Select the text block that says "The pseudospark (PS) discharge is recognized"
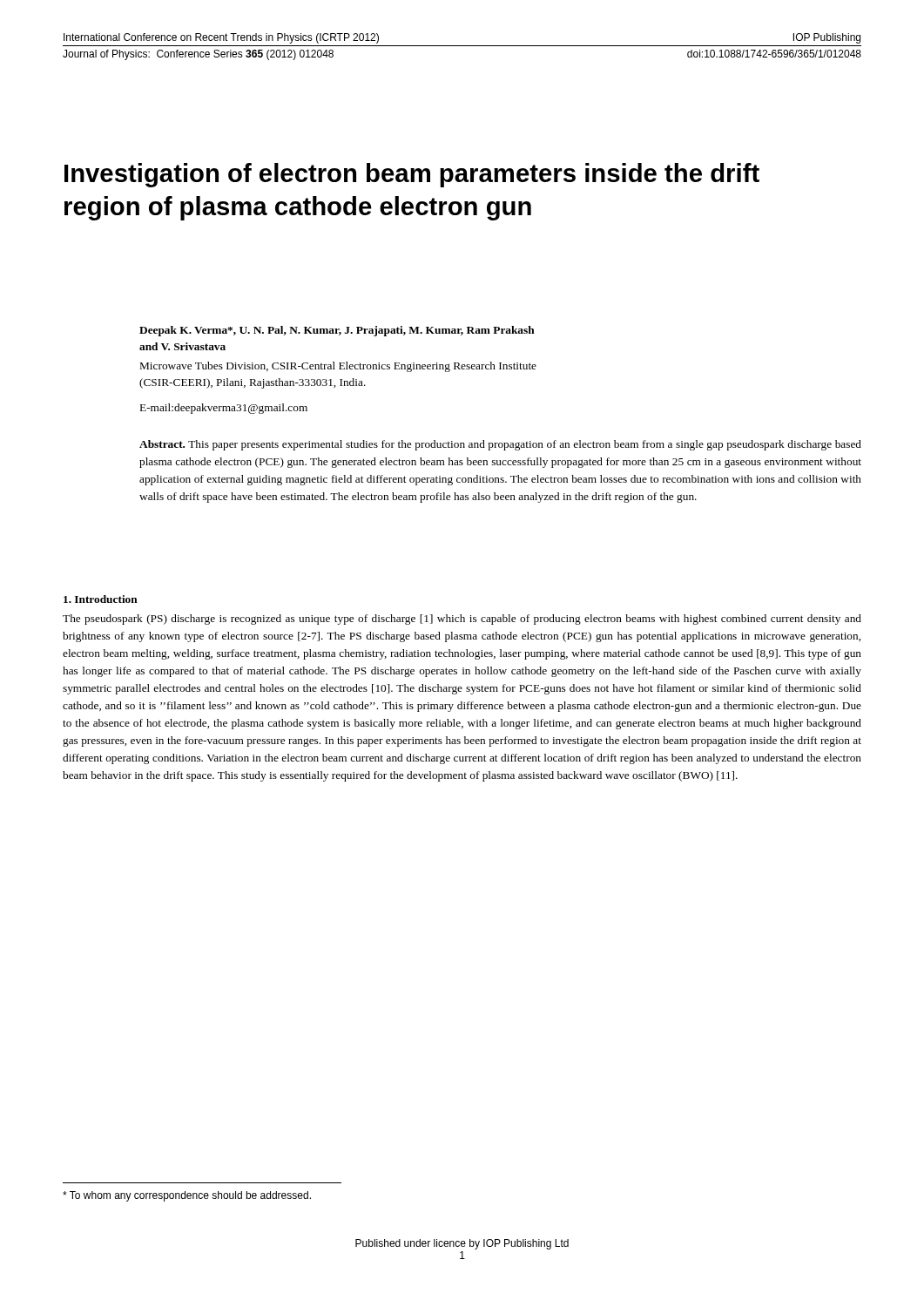Viewport: 924px width, 1307px height. (462, 697)
